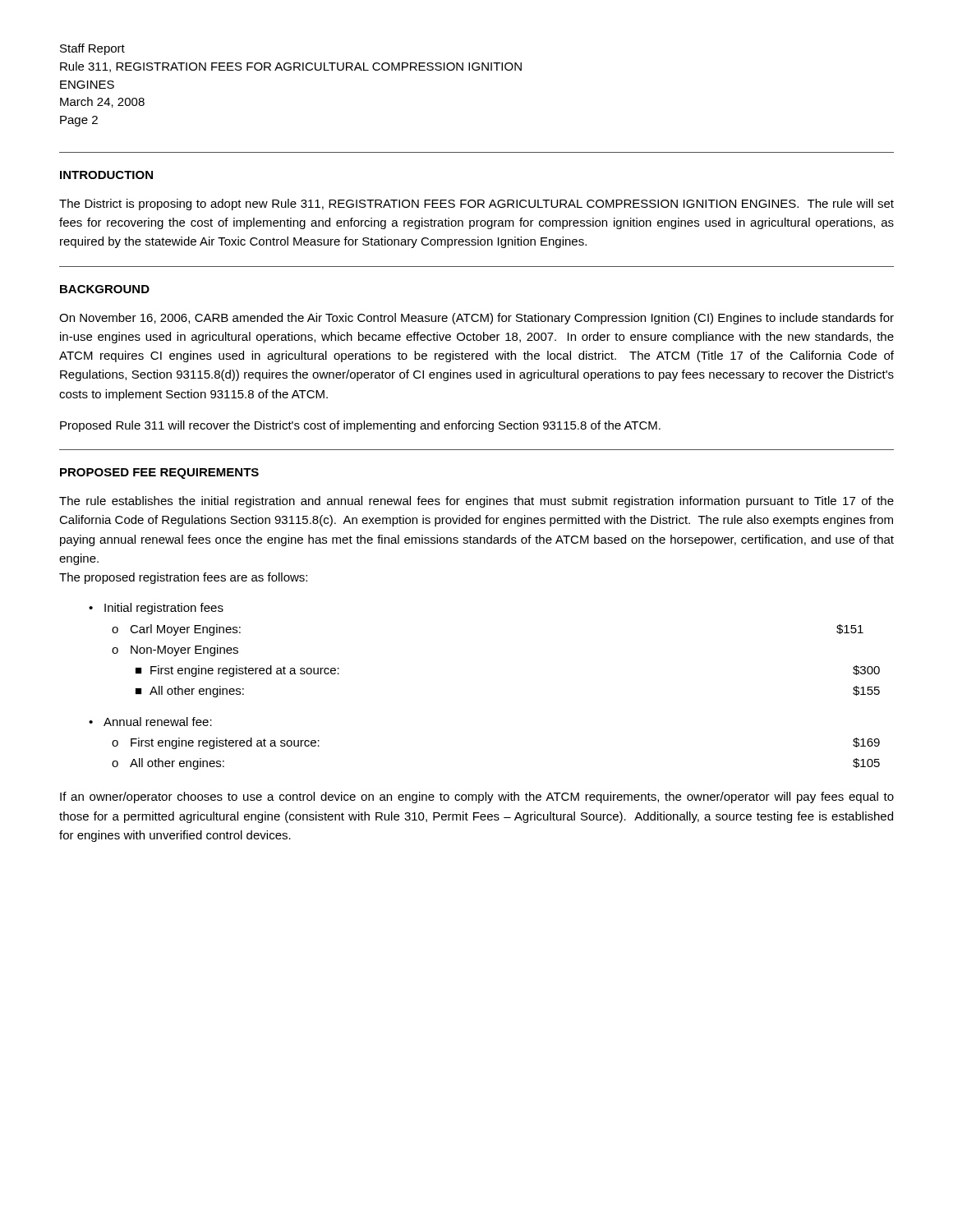This screenshot has width=953, height=1232.
Task: Select the list item with the text "• Initial registration fees o Carl Moyer Engines:"
Action: 156,609
